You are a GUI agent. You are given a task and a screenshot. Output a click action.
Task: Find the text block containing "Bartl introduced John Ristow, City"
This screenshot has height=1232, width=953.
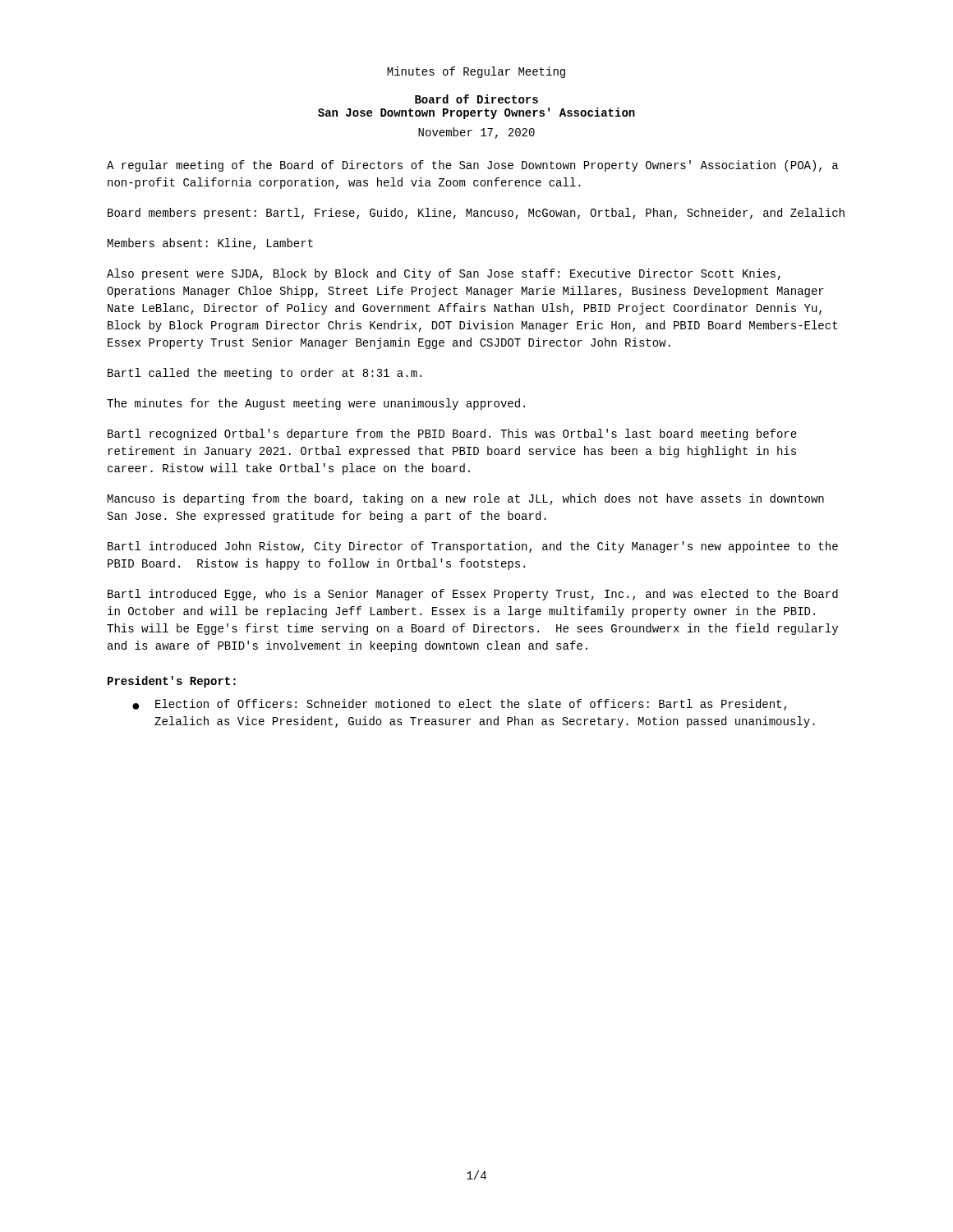[x=473, y=556]
